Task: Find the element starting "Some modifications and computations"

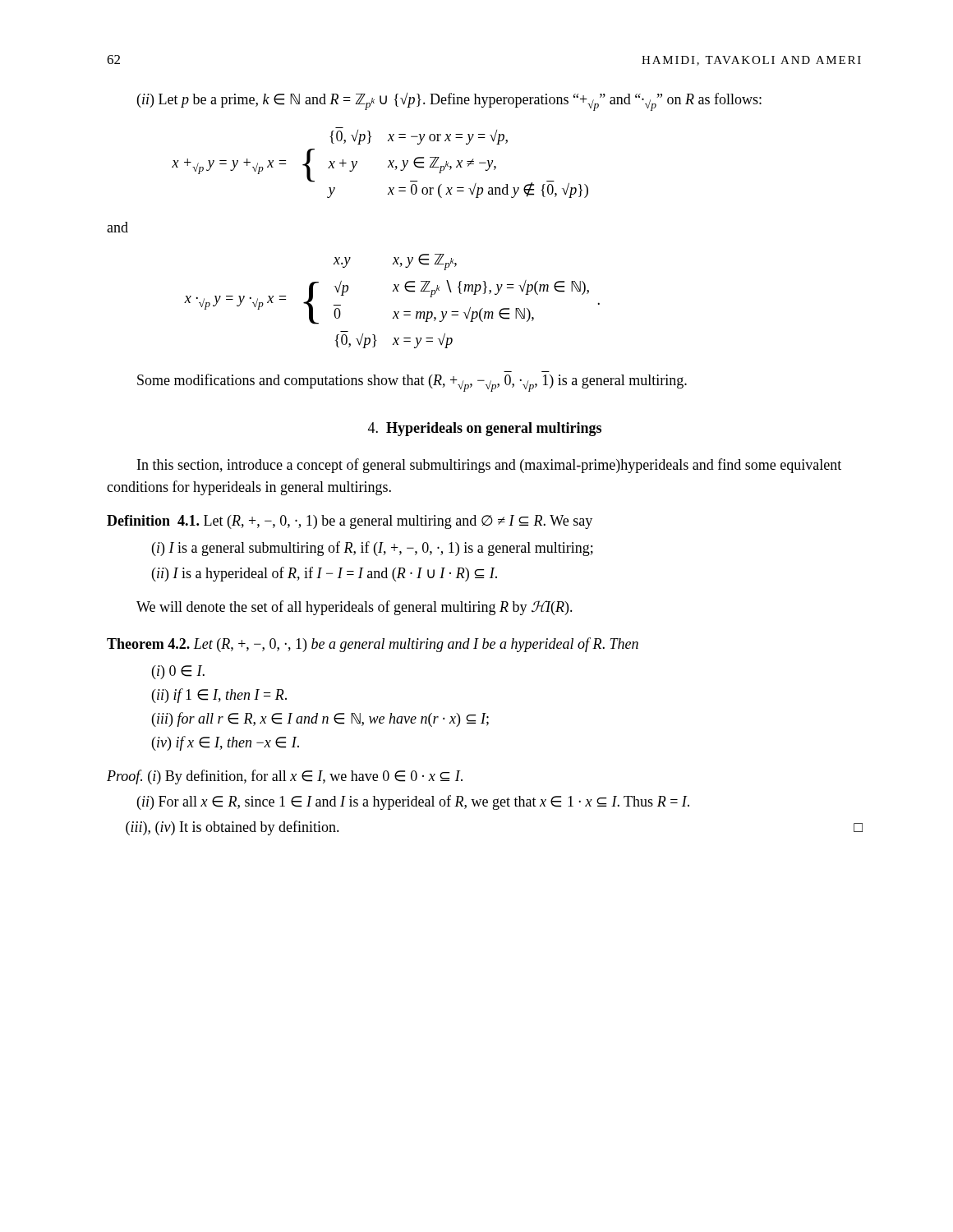Action: (x=412, y=382)
